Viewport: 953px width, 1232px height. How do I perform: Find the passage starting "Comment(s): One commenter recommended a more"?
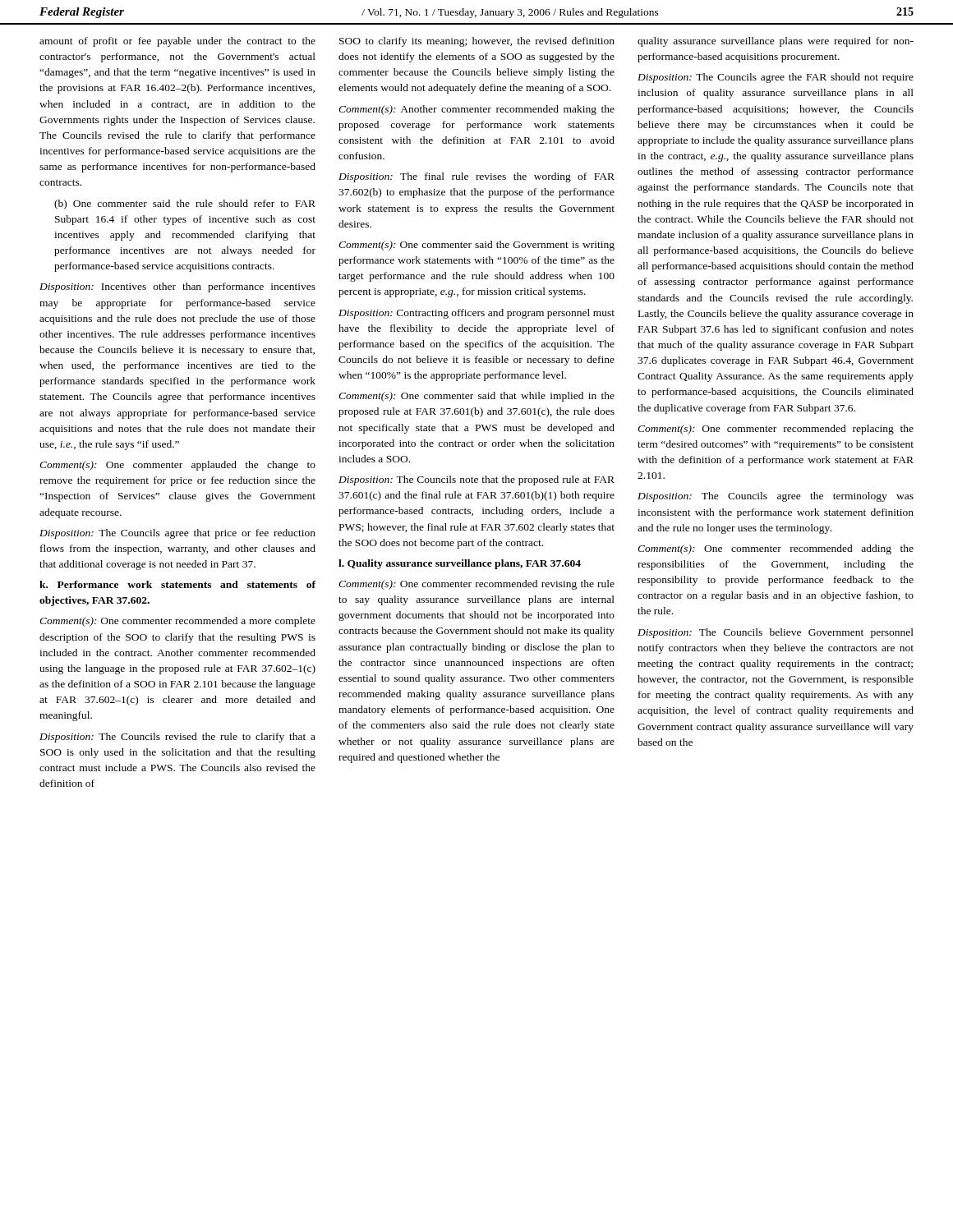pyautogui.click(x=177, y=668)
